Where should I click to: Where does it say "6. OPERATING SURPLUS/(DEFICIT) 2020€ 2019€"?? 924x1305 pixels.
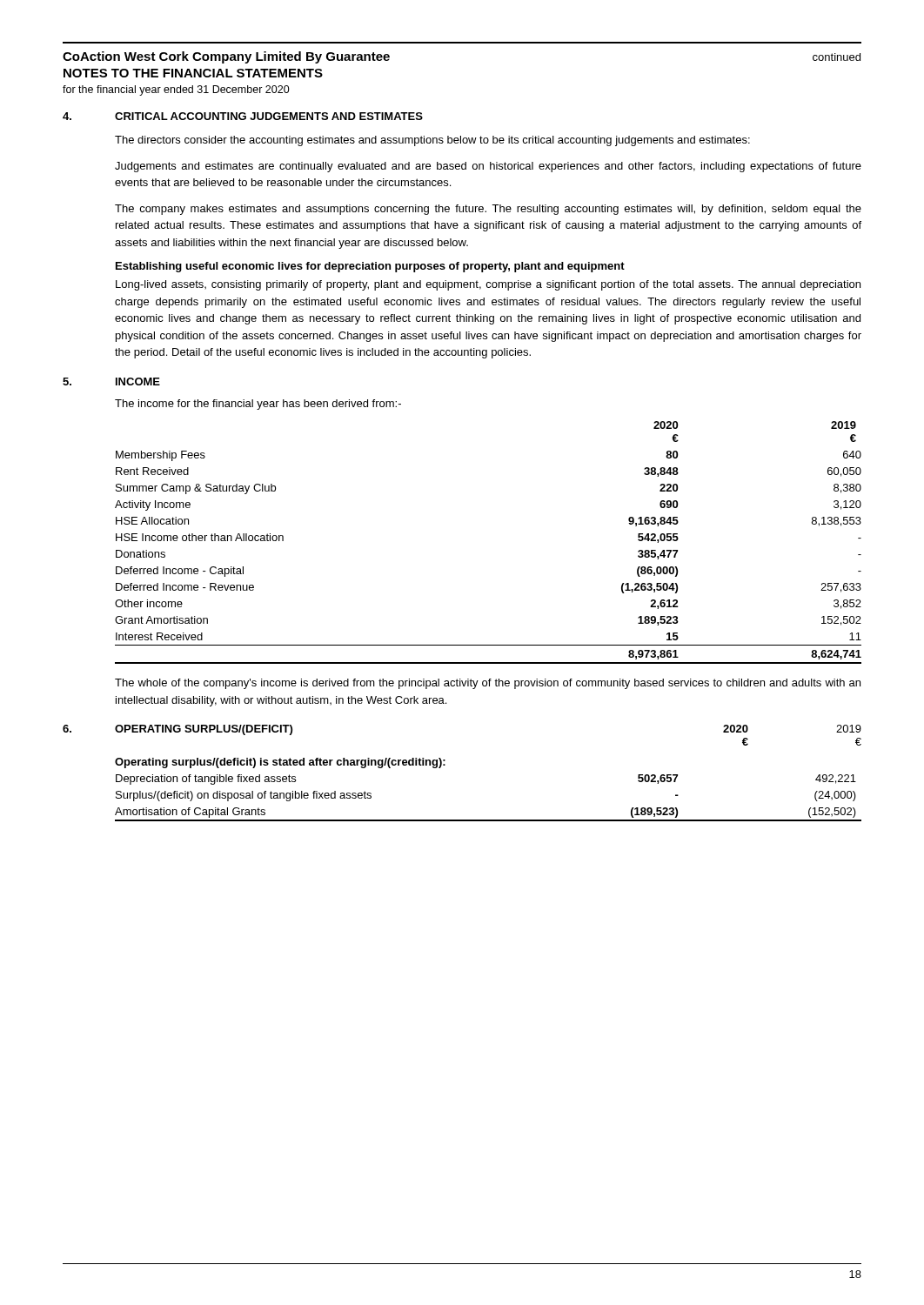65,729
